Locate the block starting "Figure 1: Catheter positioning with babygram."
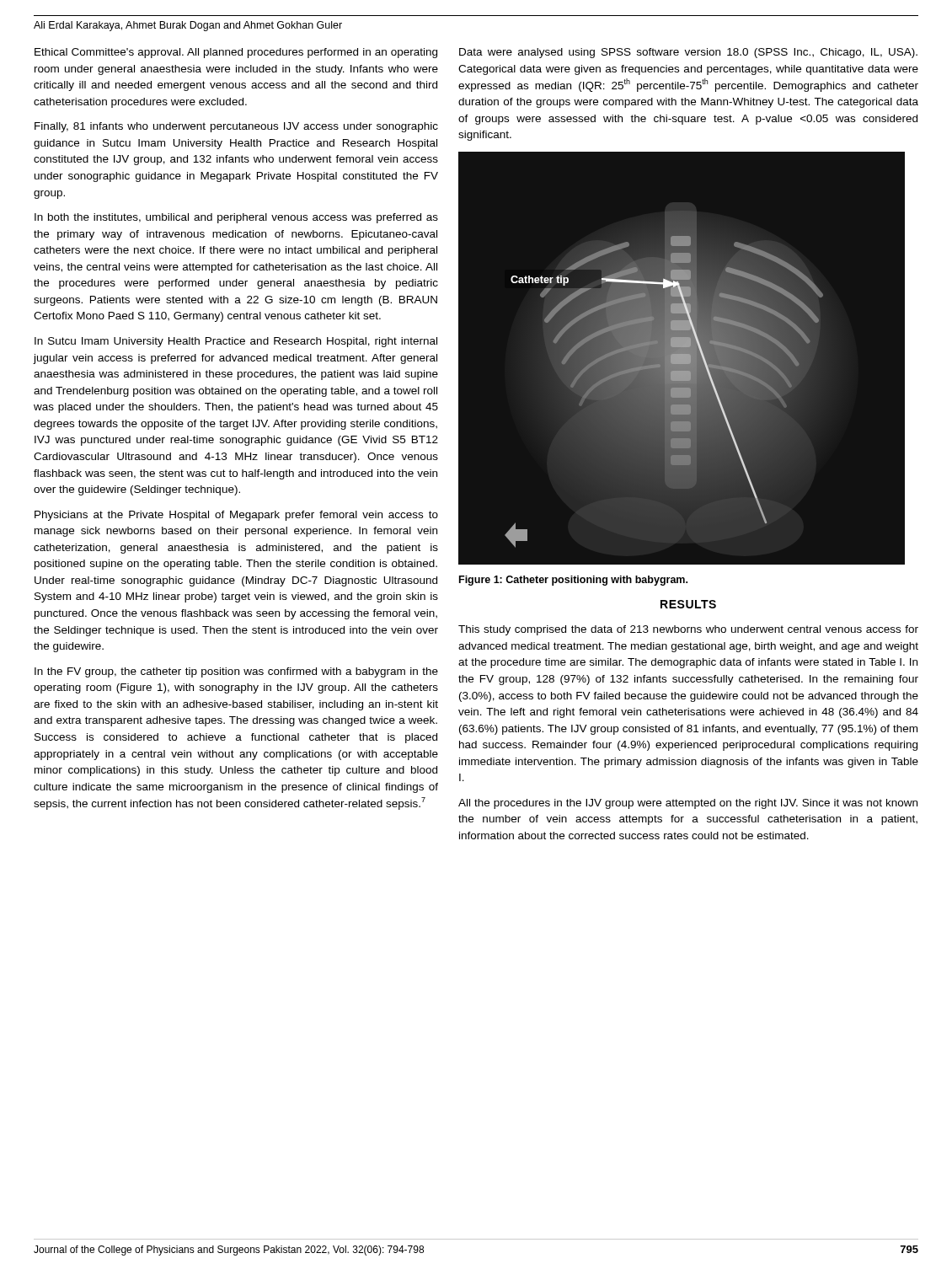Viewport: 952px width, 1264px height. tap(688, 580)
